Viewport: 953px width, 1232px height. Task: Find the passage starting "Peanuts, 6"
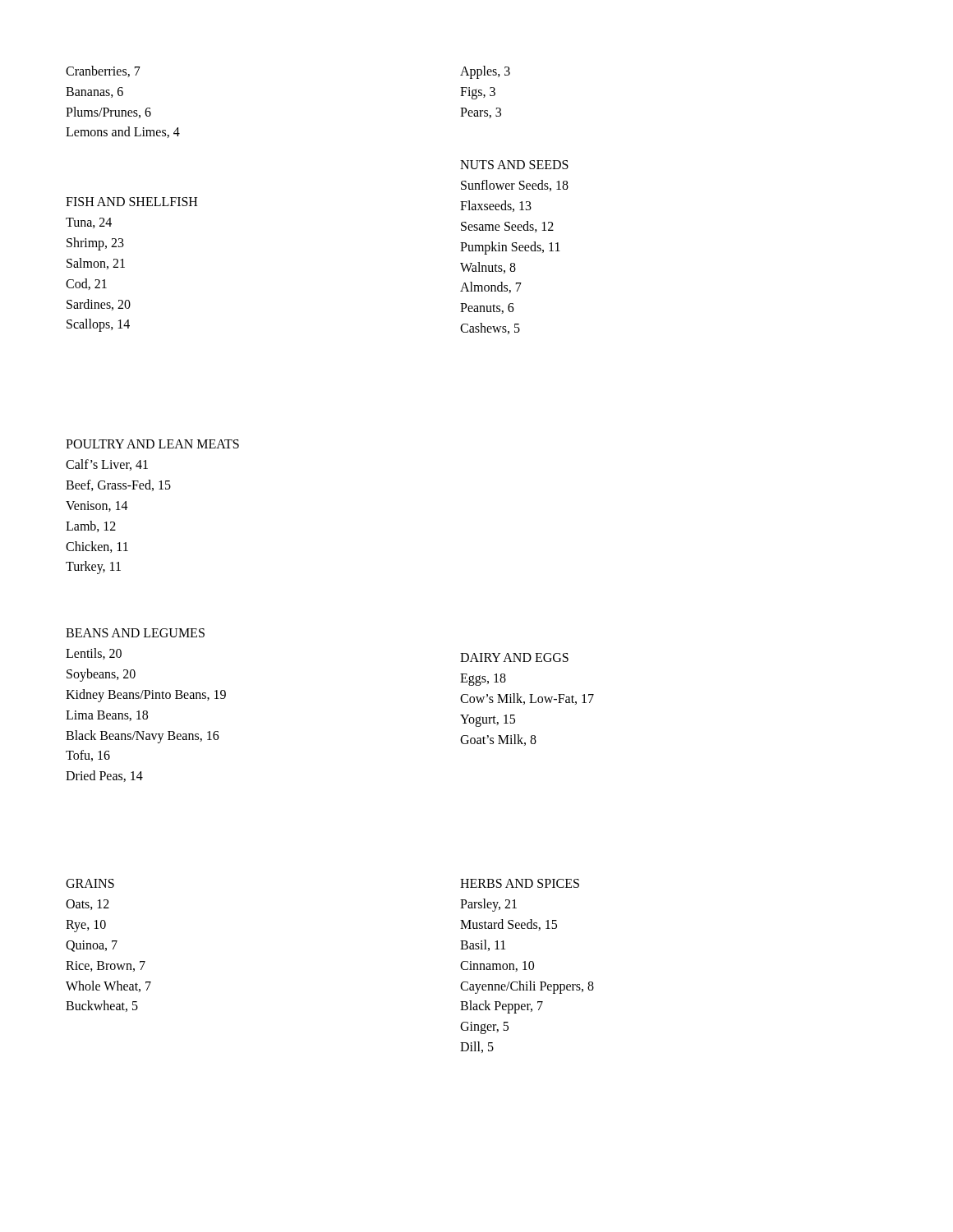tap(487, 308)
